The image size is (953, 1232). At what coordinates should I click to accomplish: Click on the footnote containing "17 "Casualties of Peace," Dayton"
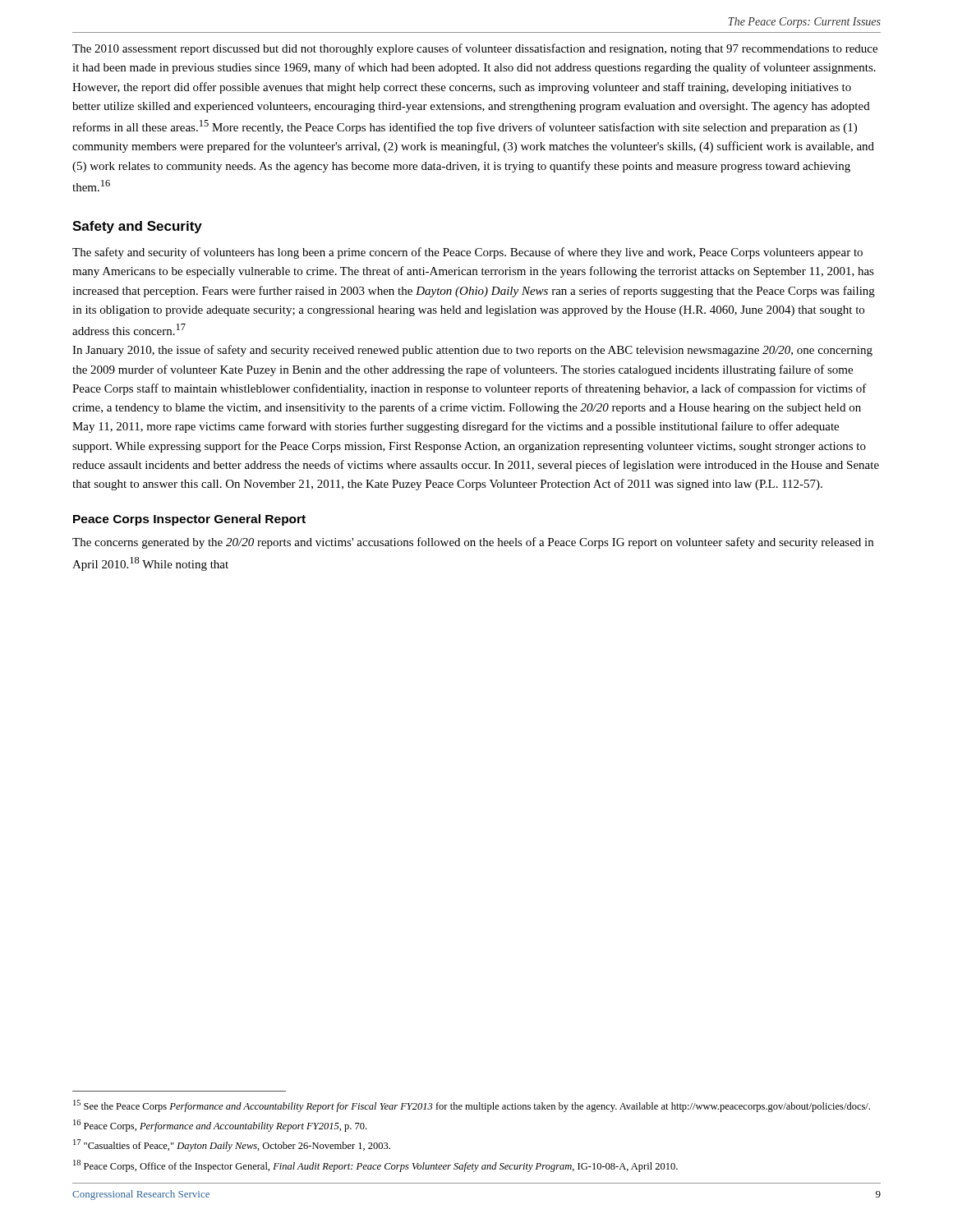coord(232,1145)
